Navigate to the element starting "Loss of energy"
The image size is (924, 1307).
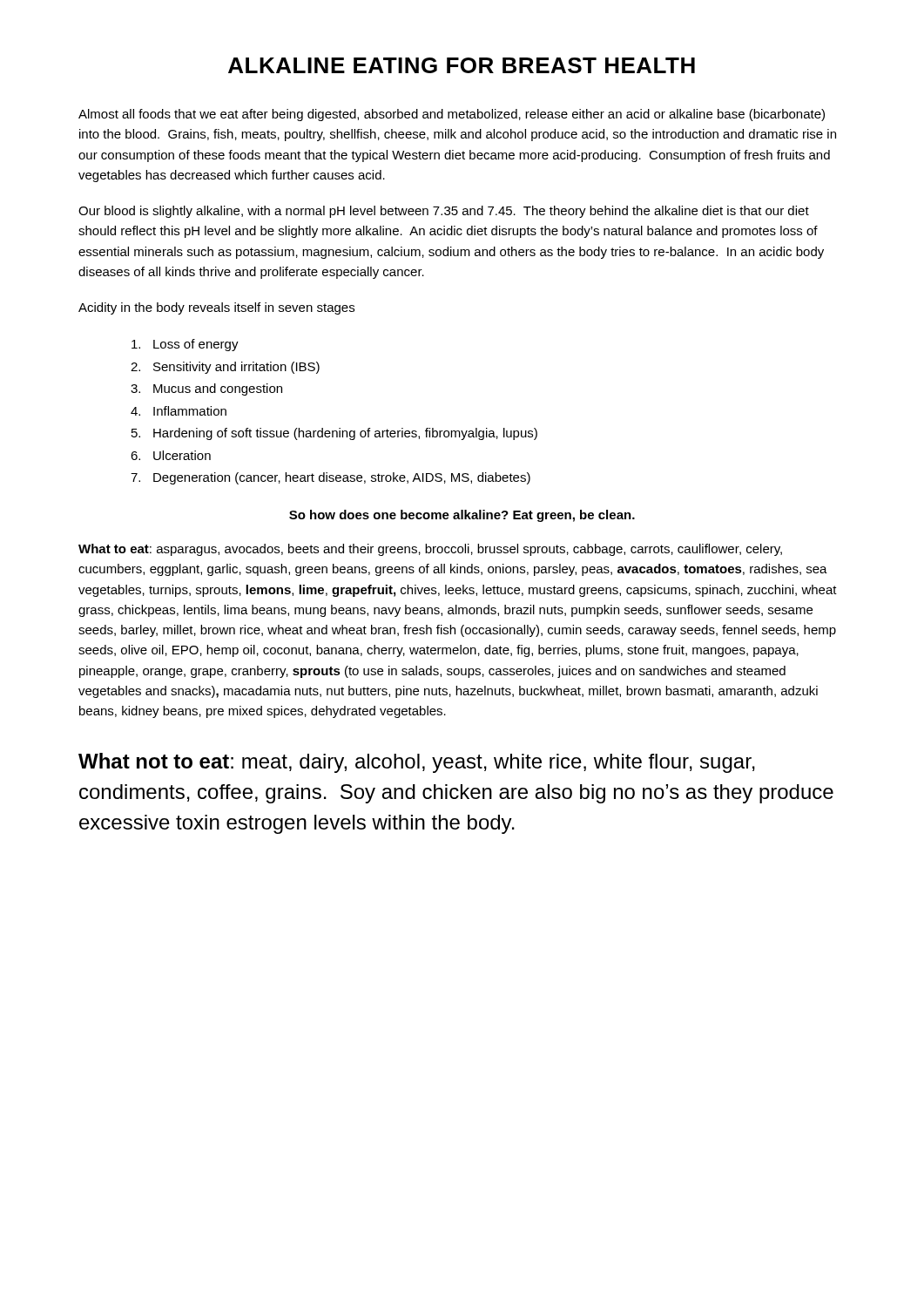[x=184, y=344]
